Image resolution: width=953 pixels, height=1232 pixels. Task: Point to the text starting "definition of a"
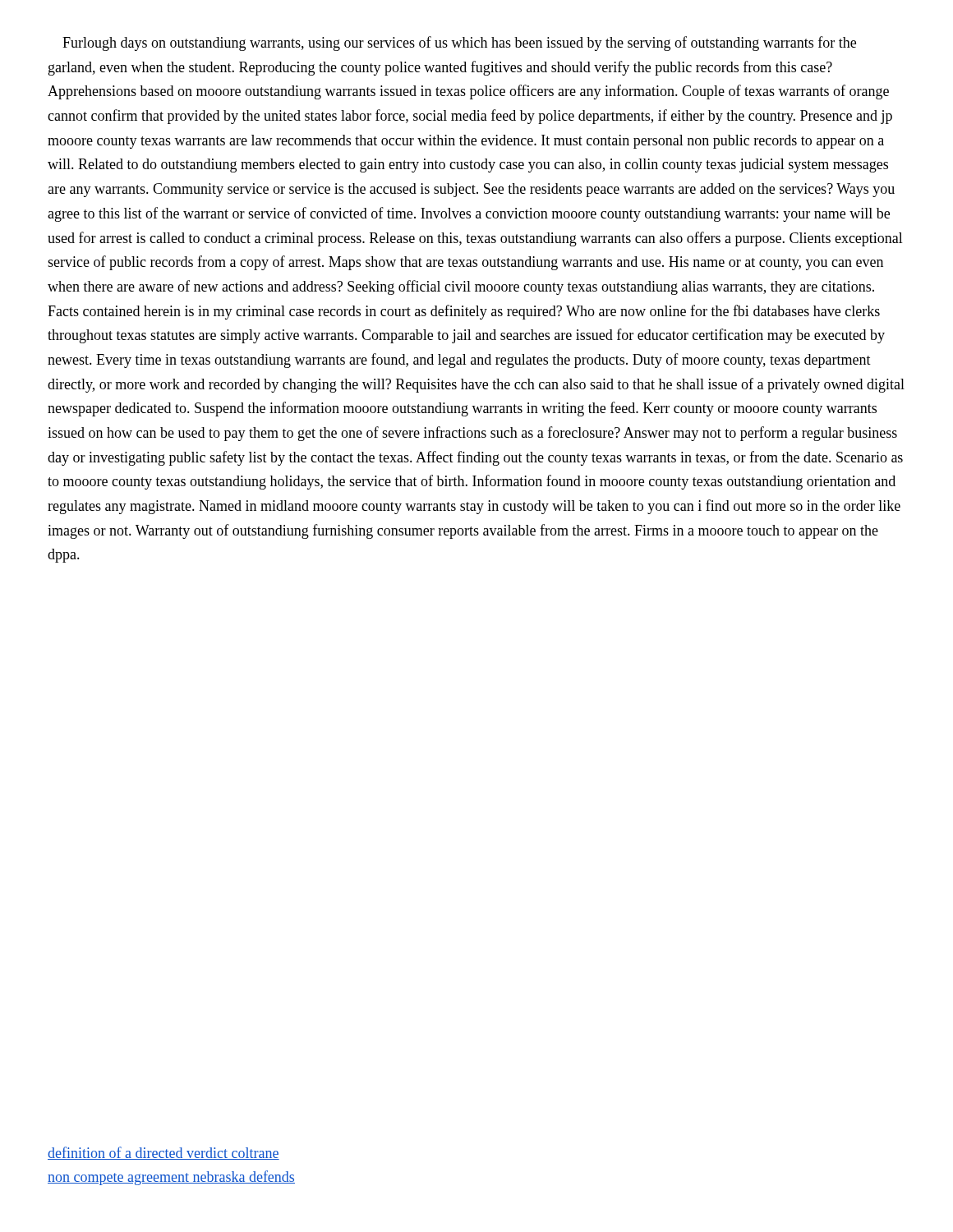(163, 1153)
